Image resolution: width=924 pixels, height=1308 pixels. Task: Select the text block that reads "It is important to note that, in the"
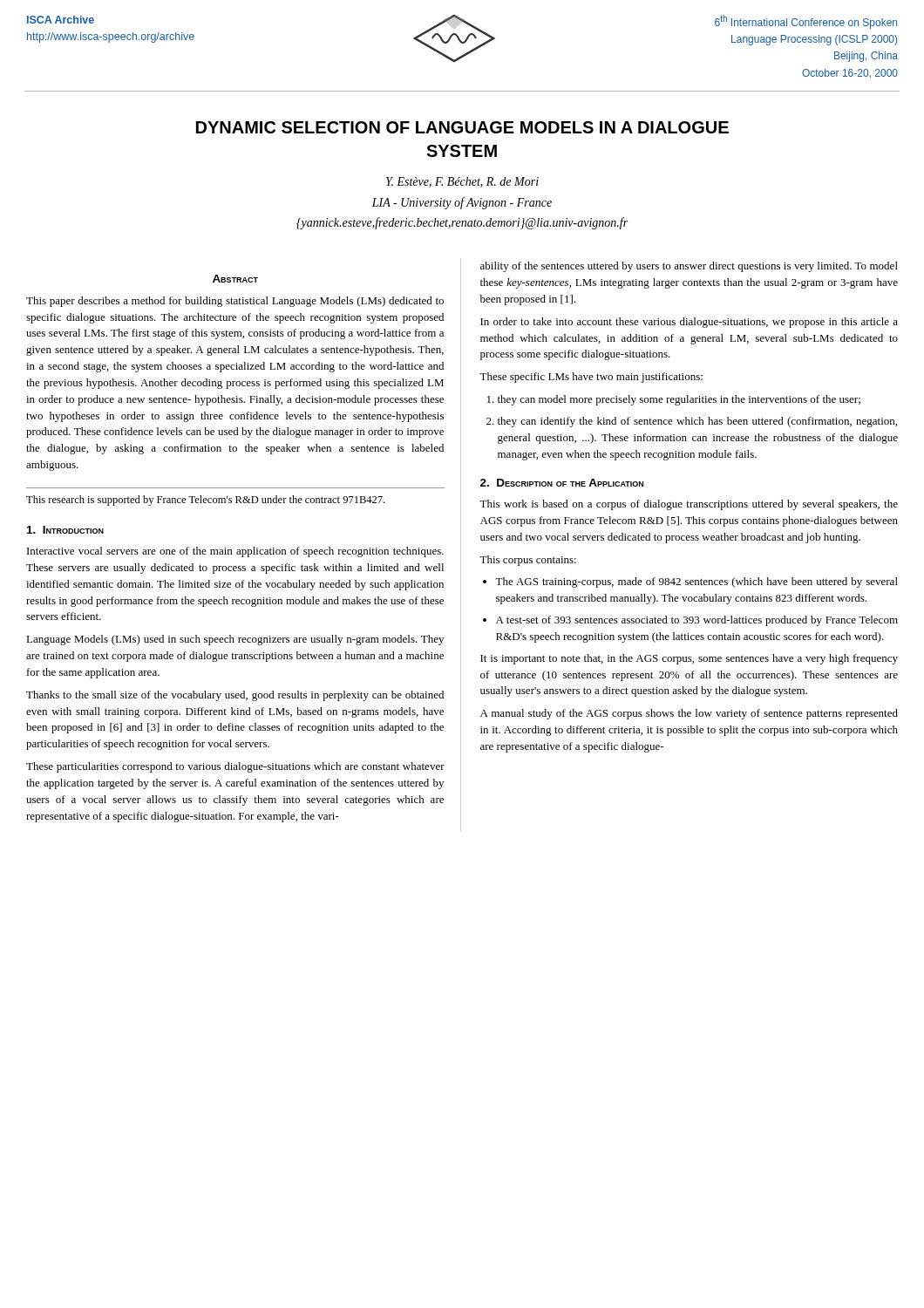point(689,703)
